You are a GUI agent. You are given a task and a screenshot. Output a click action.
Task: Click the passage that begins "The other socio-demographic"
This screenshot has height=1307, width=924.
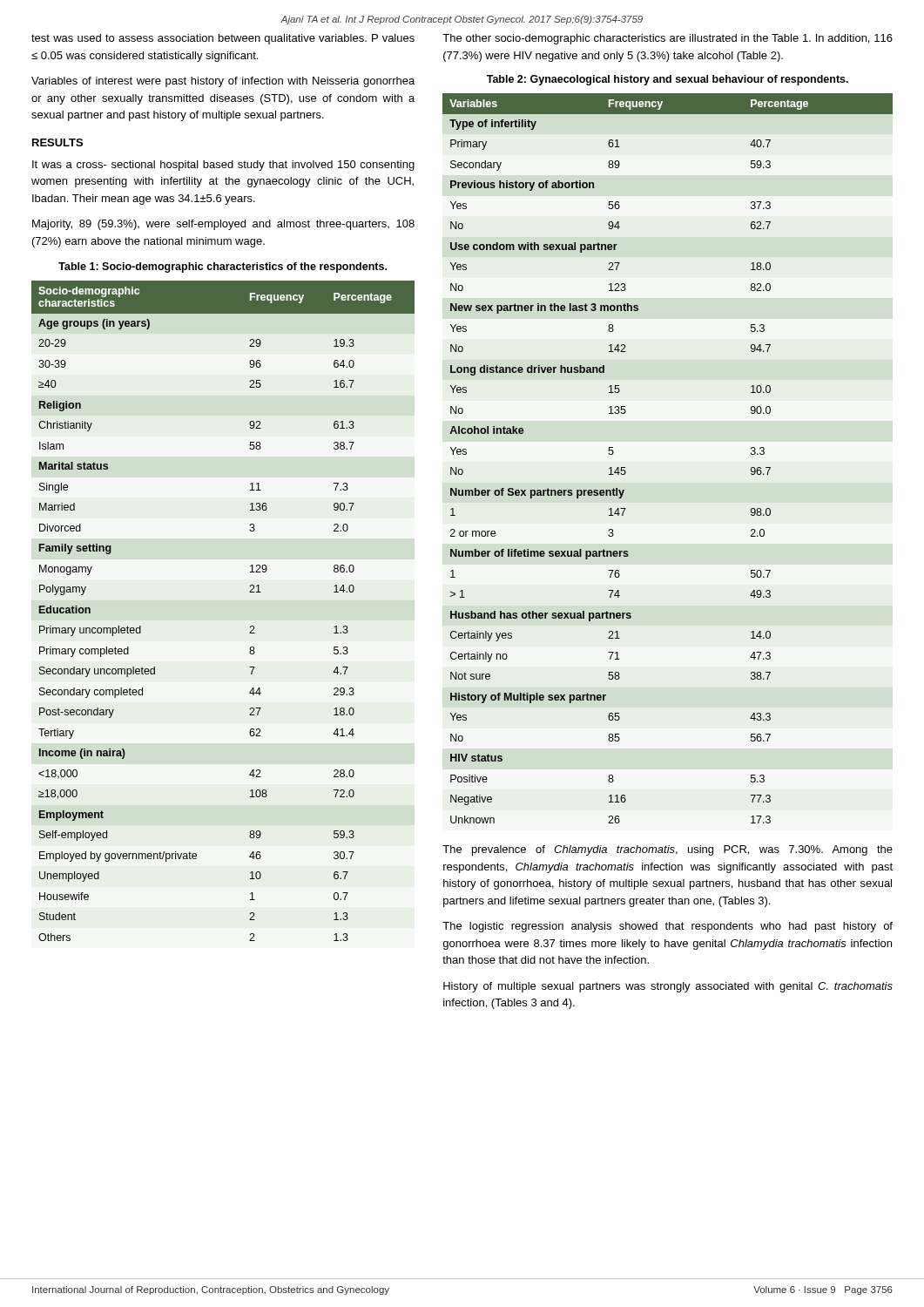coord(668,46)
